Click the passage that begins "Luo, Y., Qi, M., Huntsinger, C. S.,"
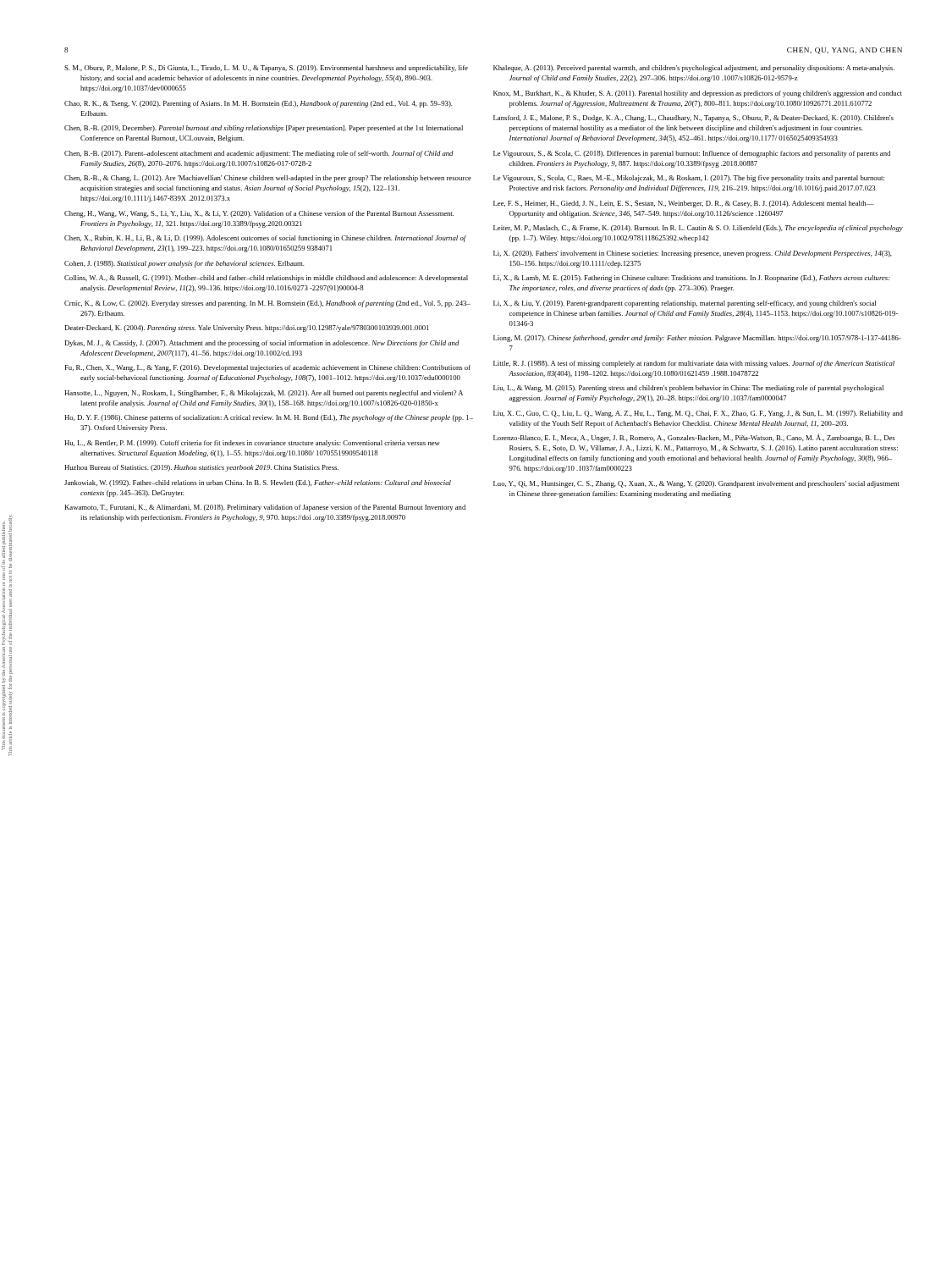 click(x=696, y=488)
